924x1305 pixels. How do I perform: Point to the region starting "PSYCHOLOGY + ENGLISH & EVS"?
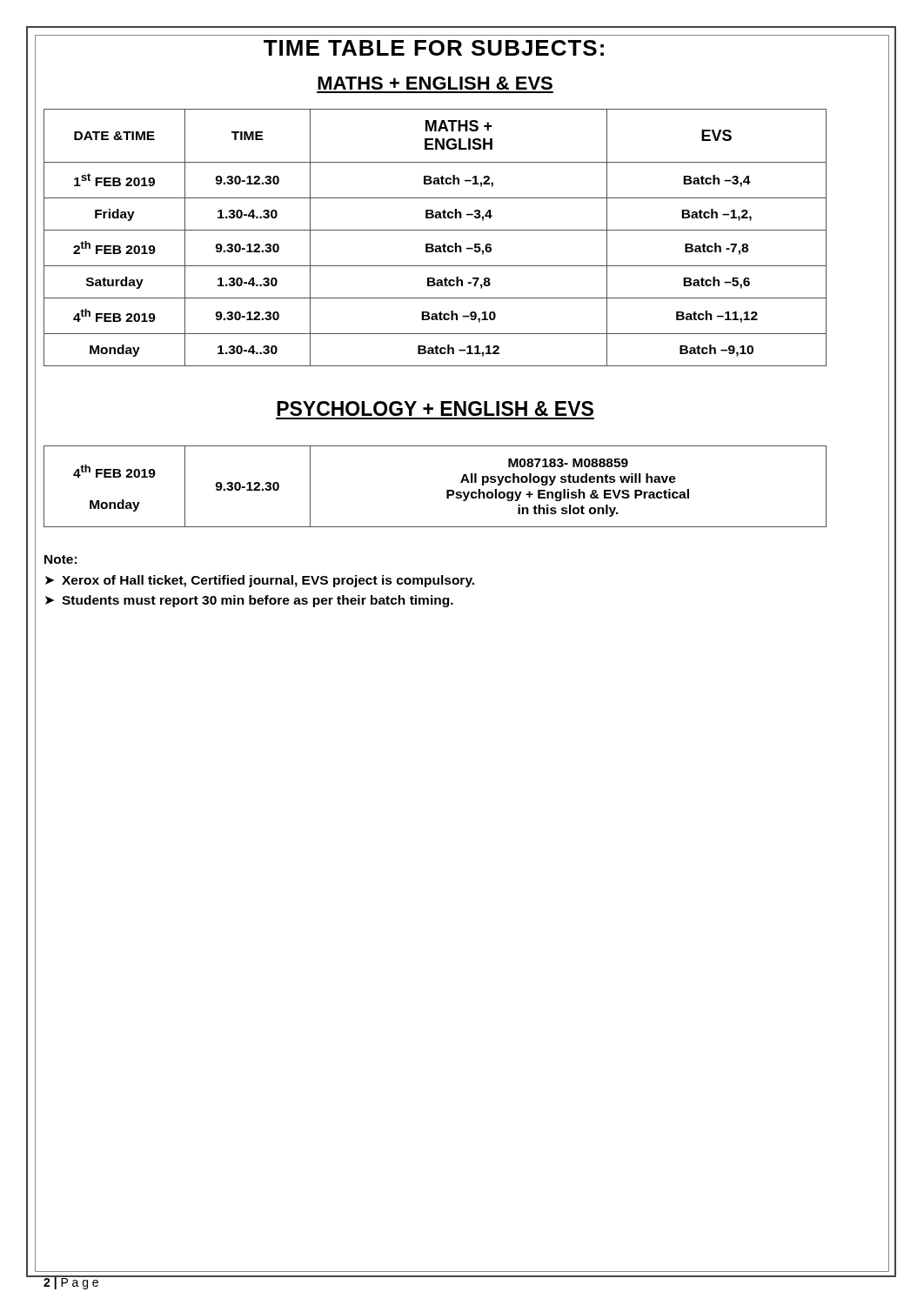[435, 409]
